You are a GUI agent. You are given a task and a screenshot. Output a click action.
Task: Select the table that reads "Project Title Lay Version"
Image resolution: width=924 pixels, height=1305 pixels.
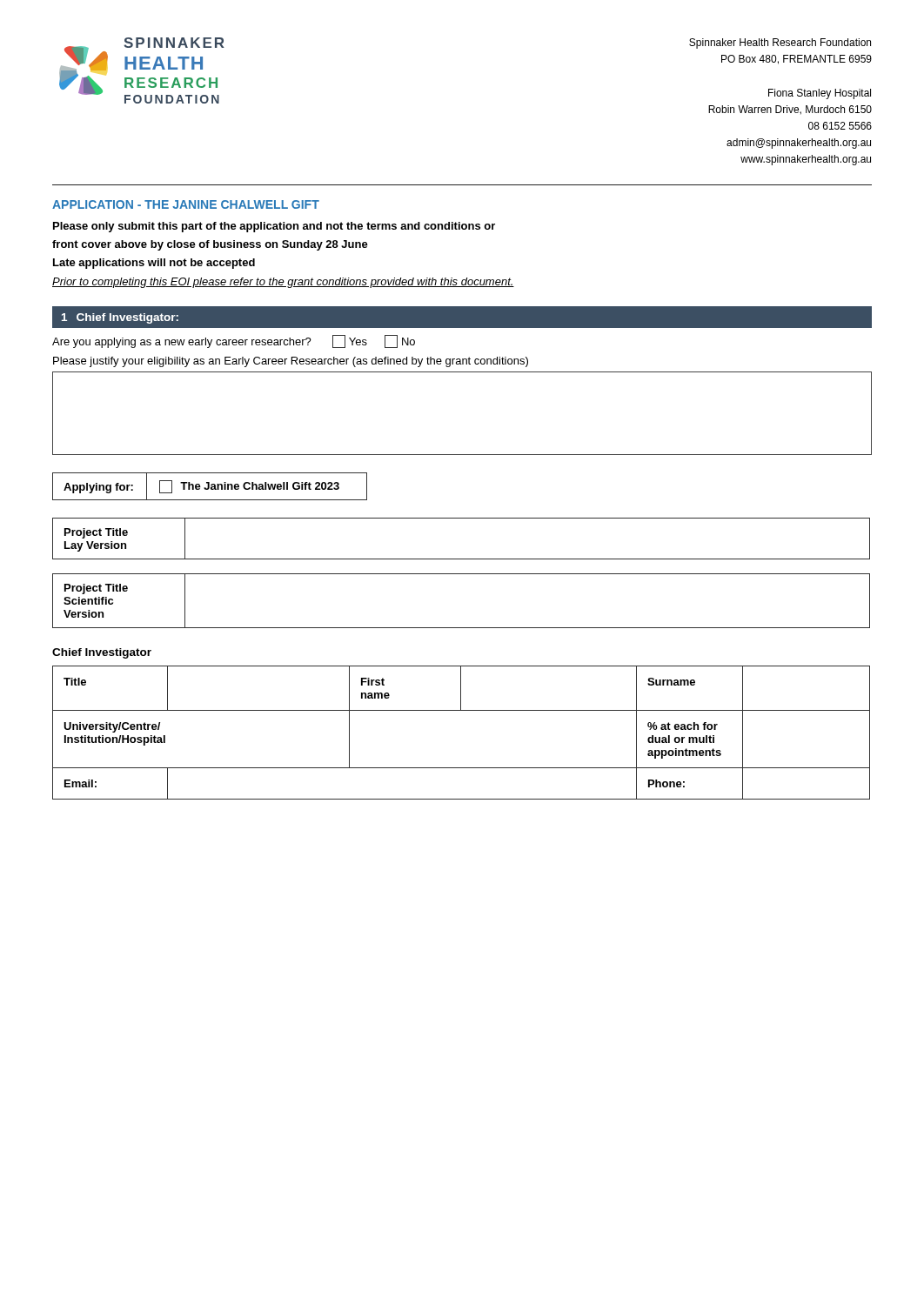click(x=462, y=539)
